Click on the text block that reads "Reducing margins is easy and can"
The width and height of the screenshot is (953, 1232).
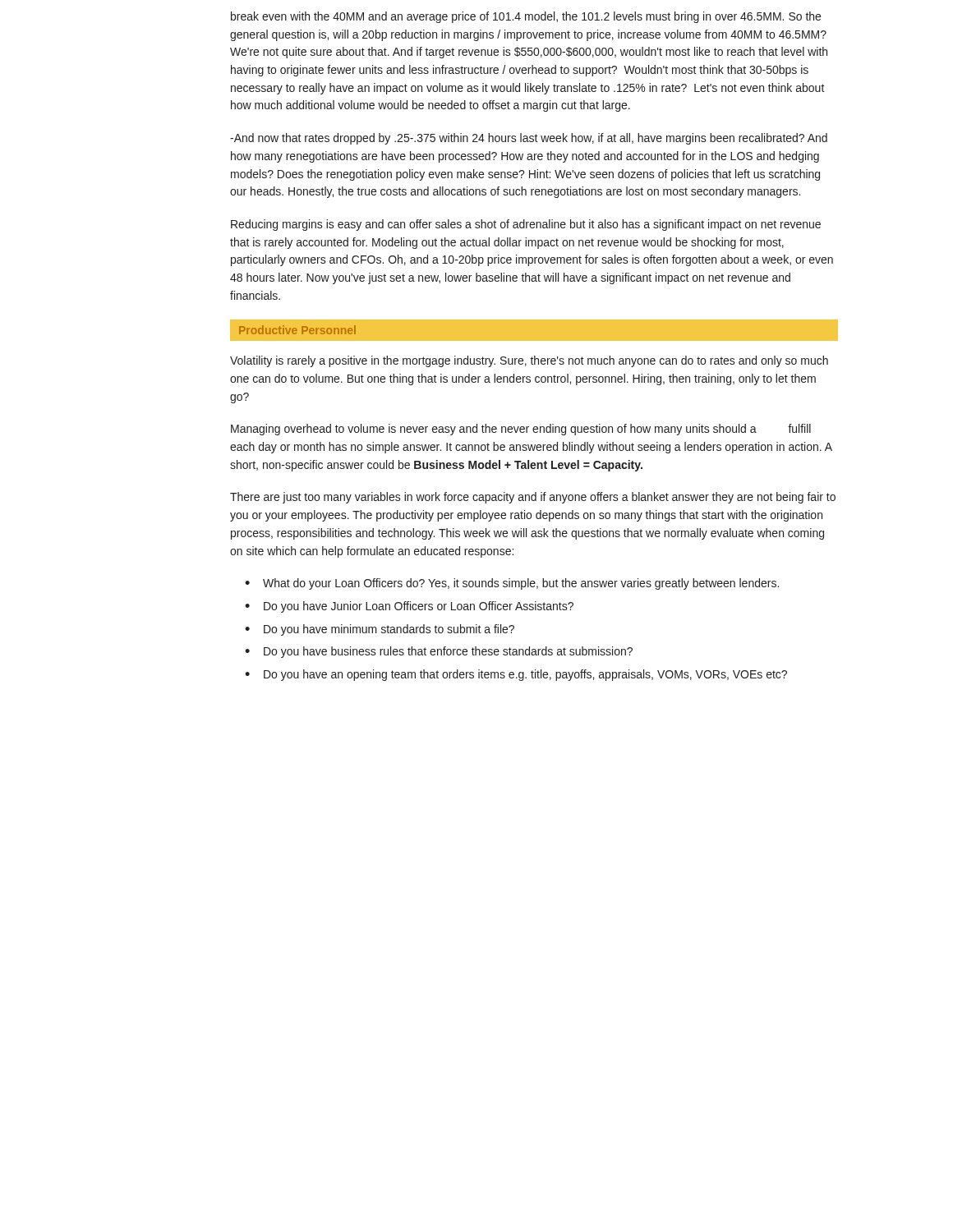click(532, 260)
